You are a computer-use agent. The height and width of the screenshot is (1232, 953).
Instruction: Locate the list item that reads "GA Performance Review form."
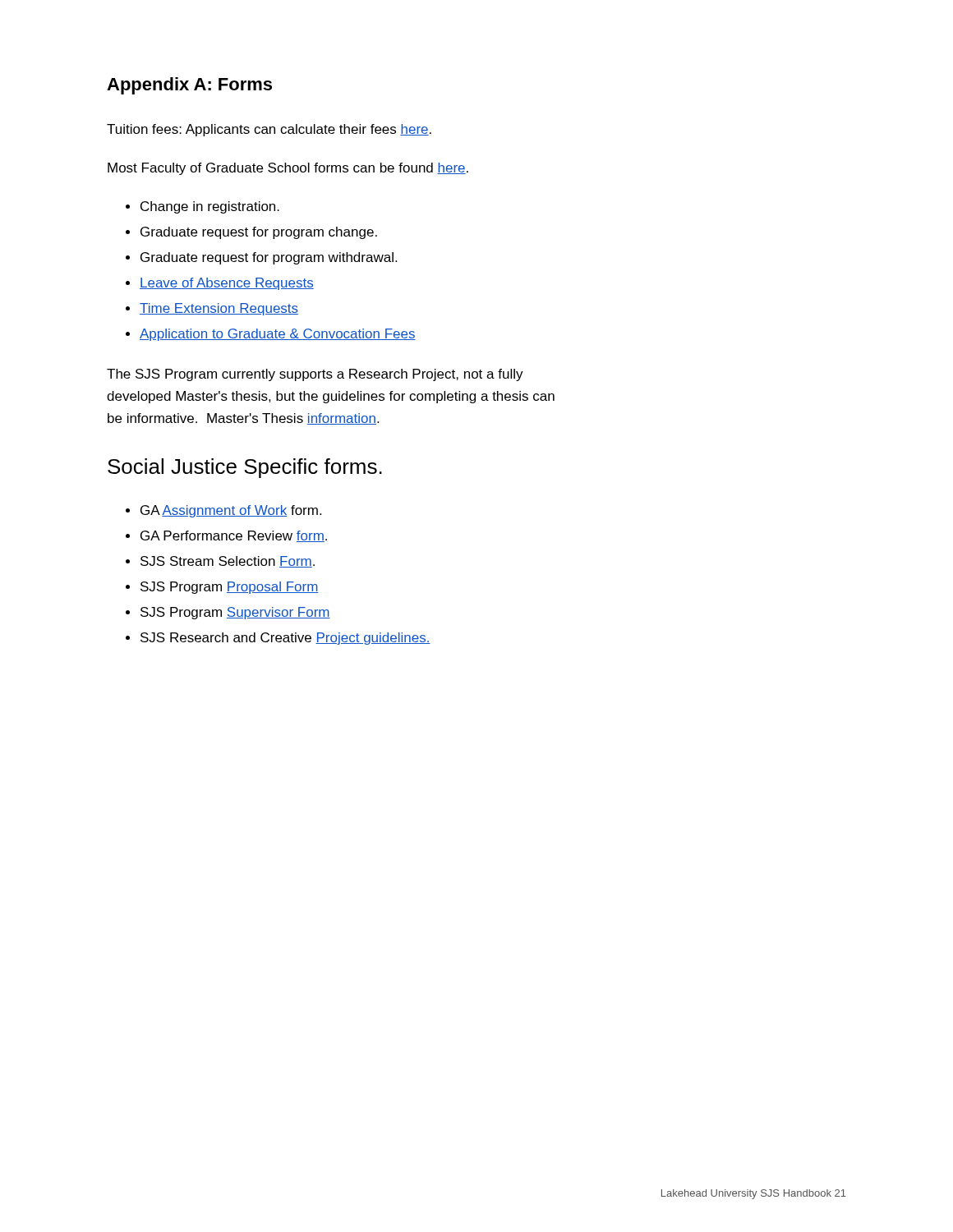(234, 536)
